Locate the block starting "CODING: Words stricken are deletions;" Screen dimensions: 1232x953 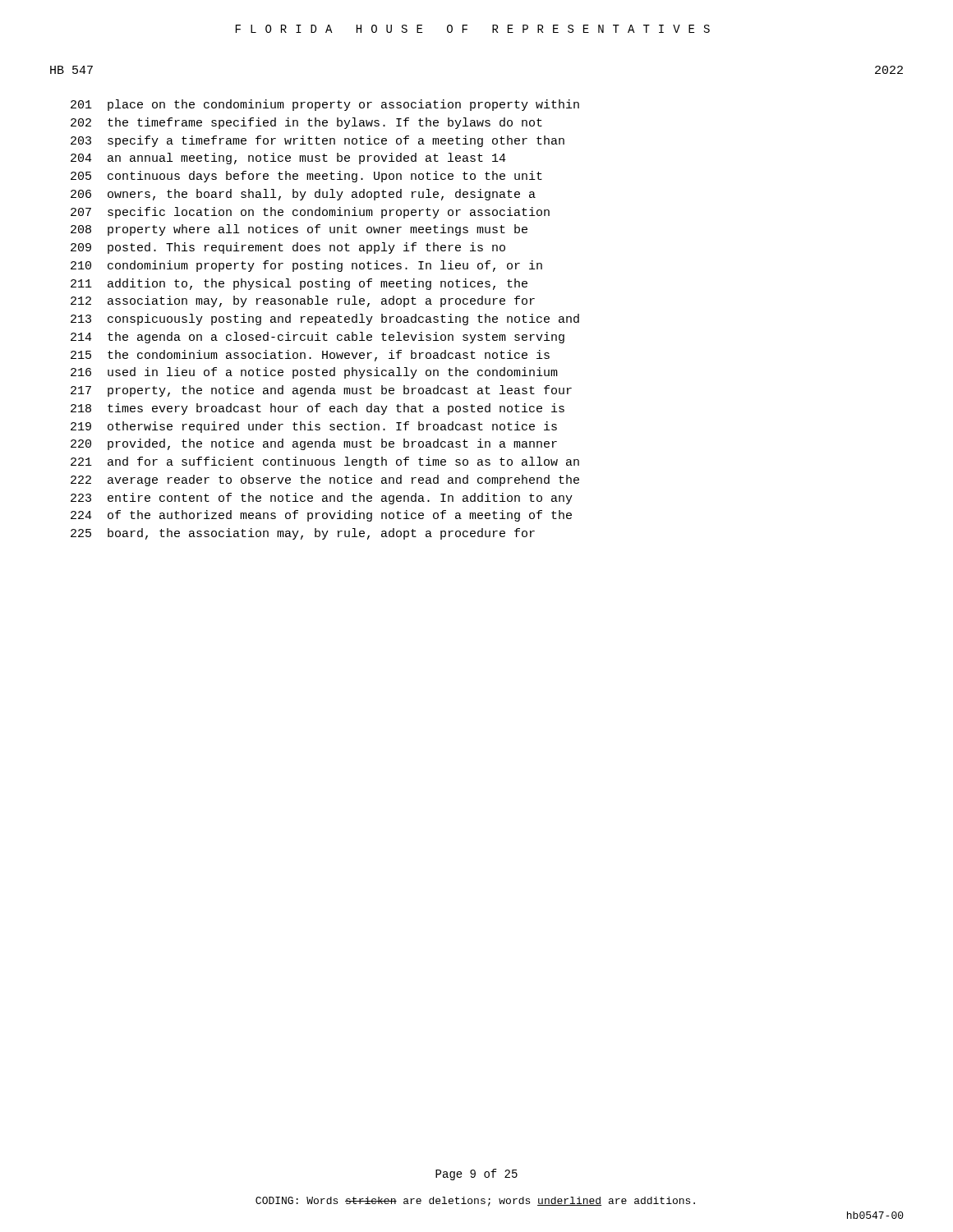coord(476,1201)
